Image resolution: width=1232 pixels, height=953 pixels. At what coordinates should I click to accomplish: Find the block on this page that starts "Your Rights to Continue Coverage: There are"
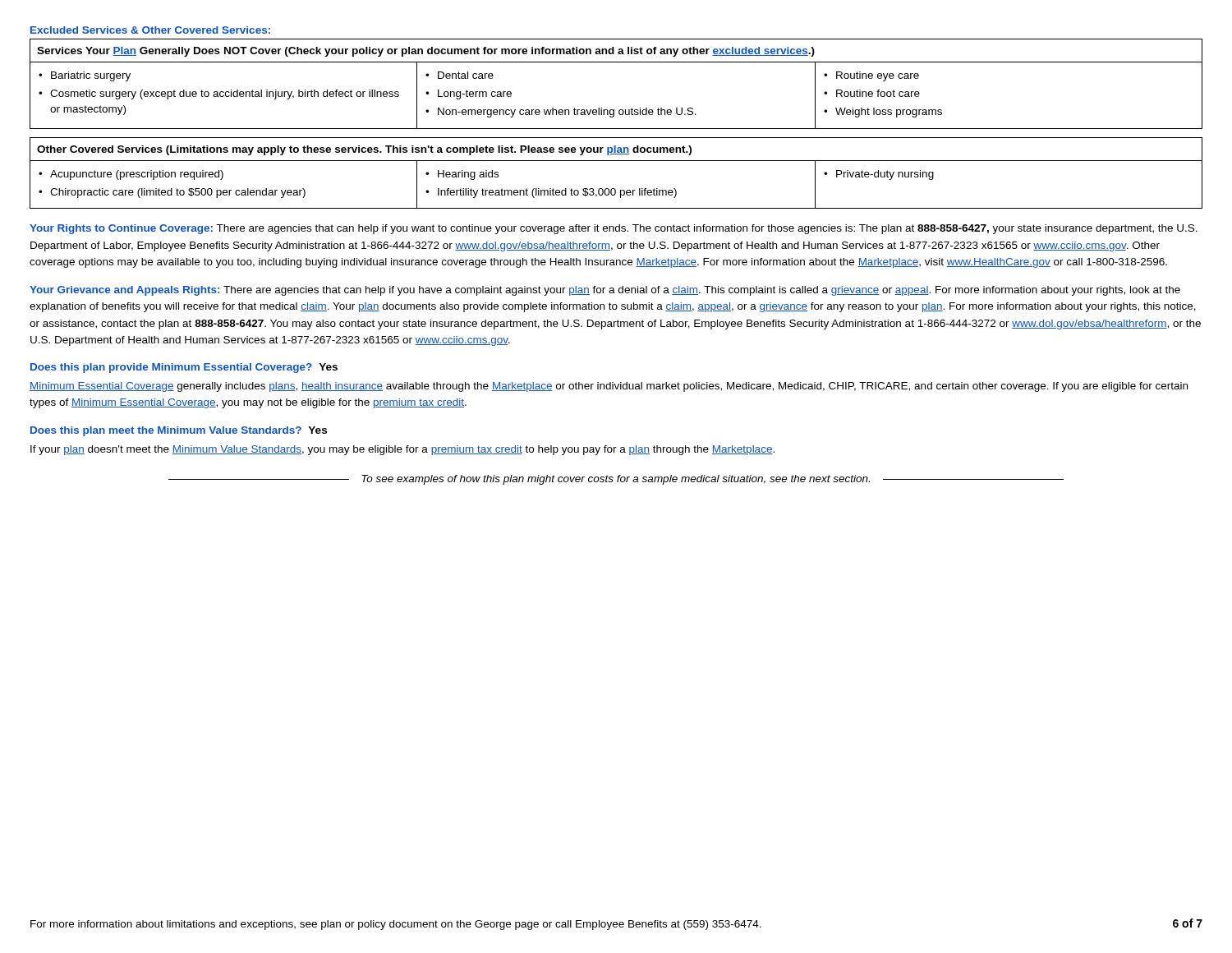(x=616, y=245)
